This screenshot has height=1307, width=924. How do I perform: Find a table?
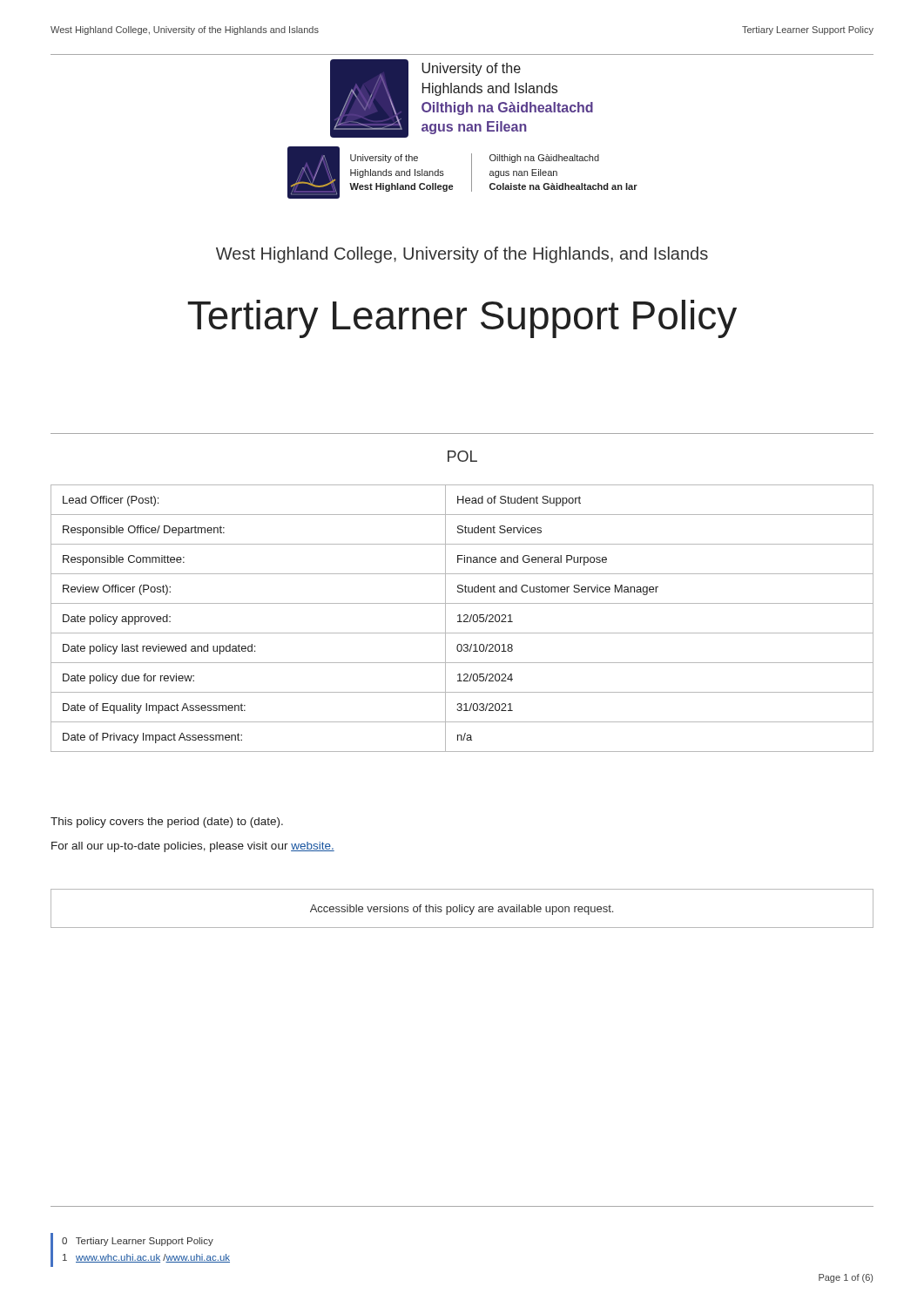point(462,618)
